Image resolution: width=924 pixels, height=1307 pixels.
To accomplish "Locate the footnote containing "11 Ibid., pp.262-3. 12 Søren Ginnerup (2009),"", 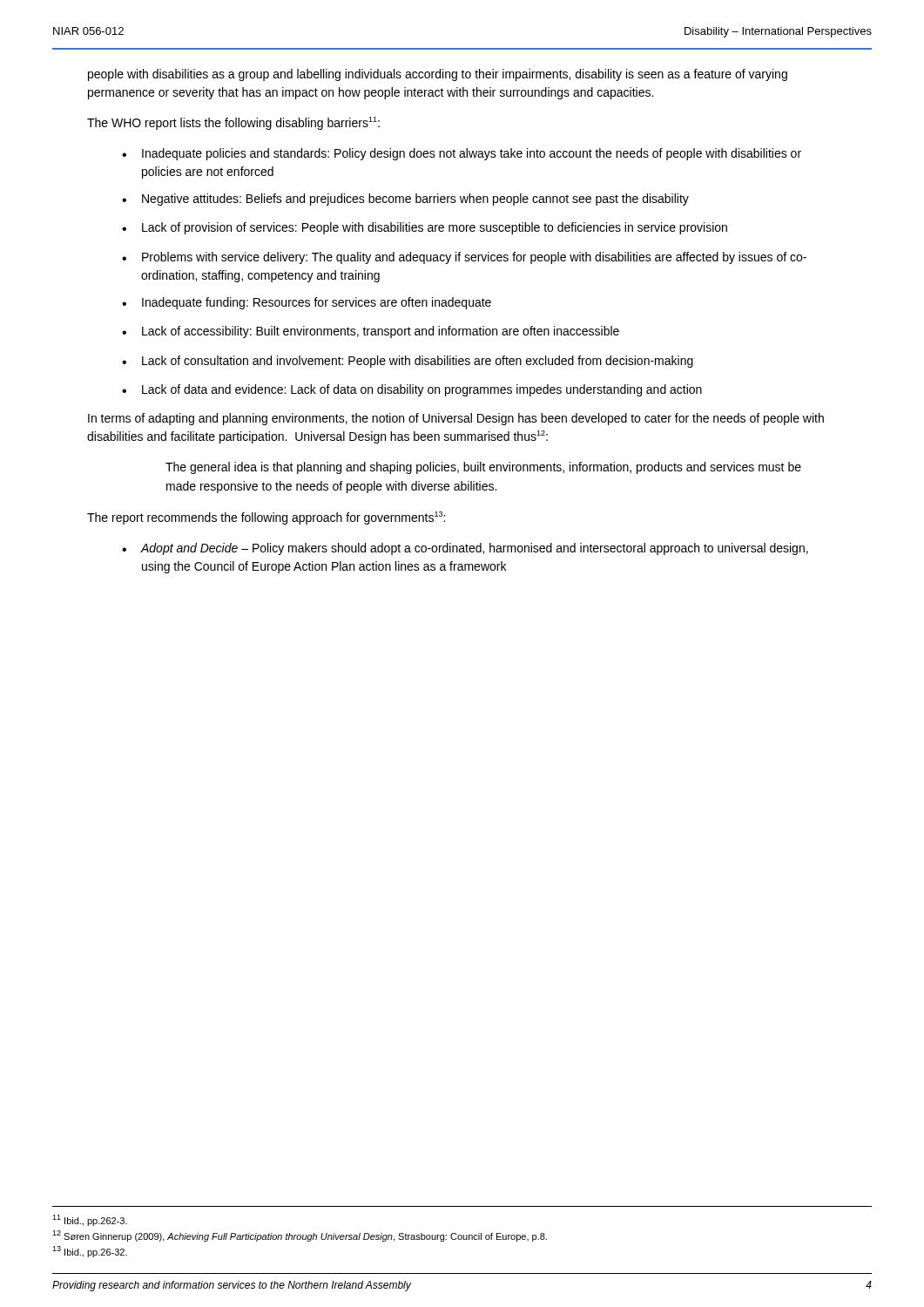I will pos(462,1235).
